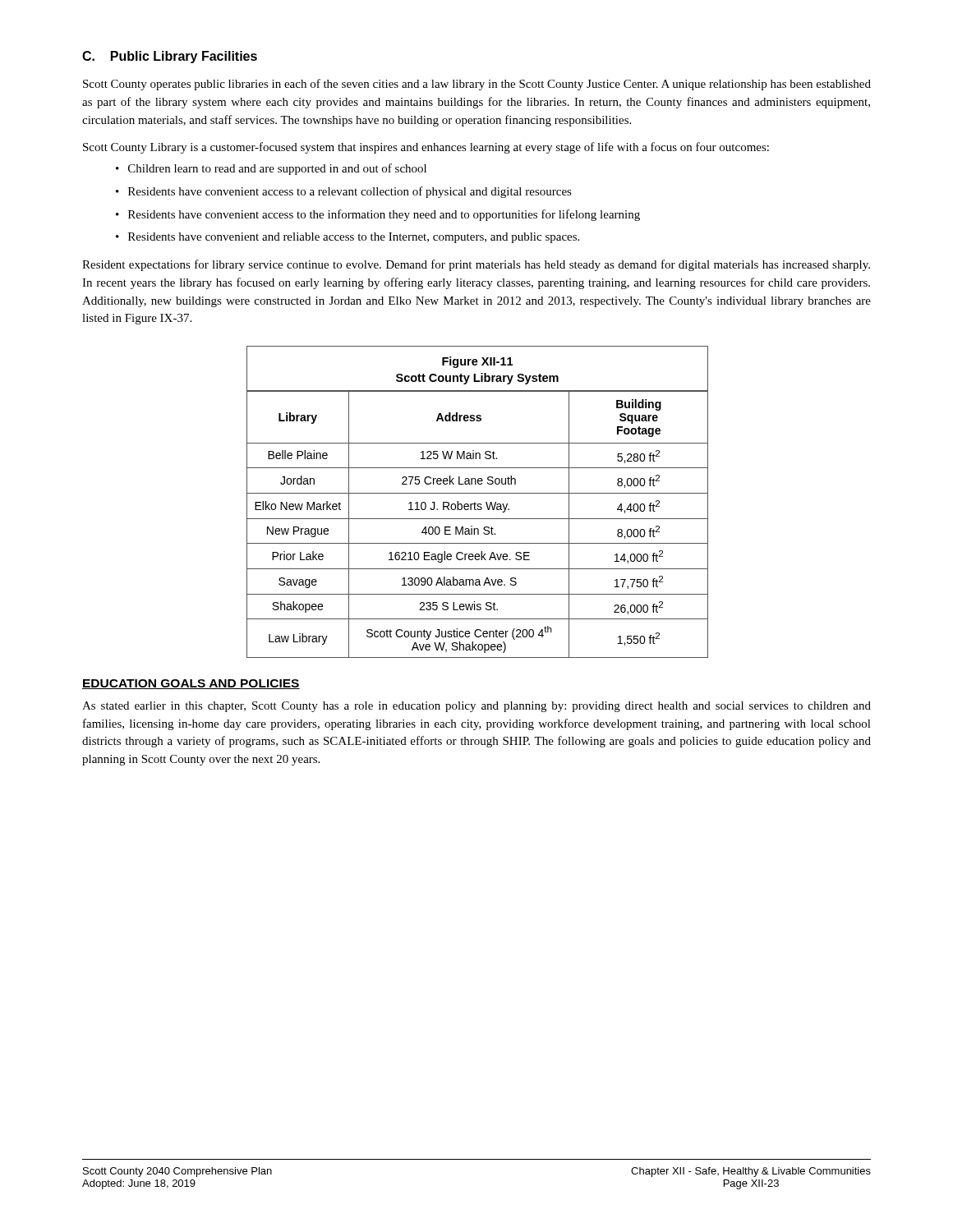953x1232 pixels.
Task: Select the block starting "As stated earlier in"
Action: point(476,732)
